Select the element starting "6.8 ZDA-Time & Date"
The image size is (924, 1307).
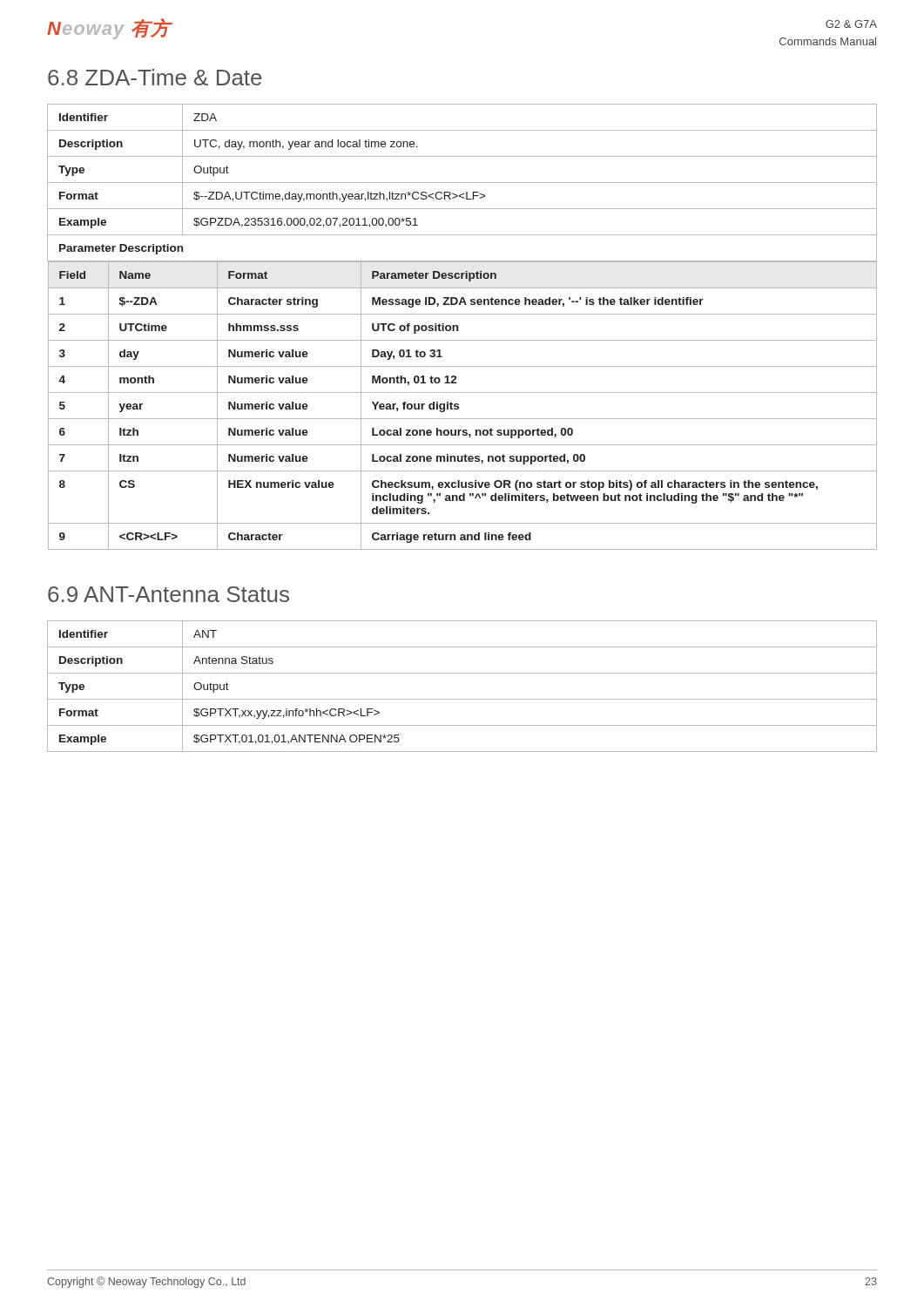tap(155, 78)
